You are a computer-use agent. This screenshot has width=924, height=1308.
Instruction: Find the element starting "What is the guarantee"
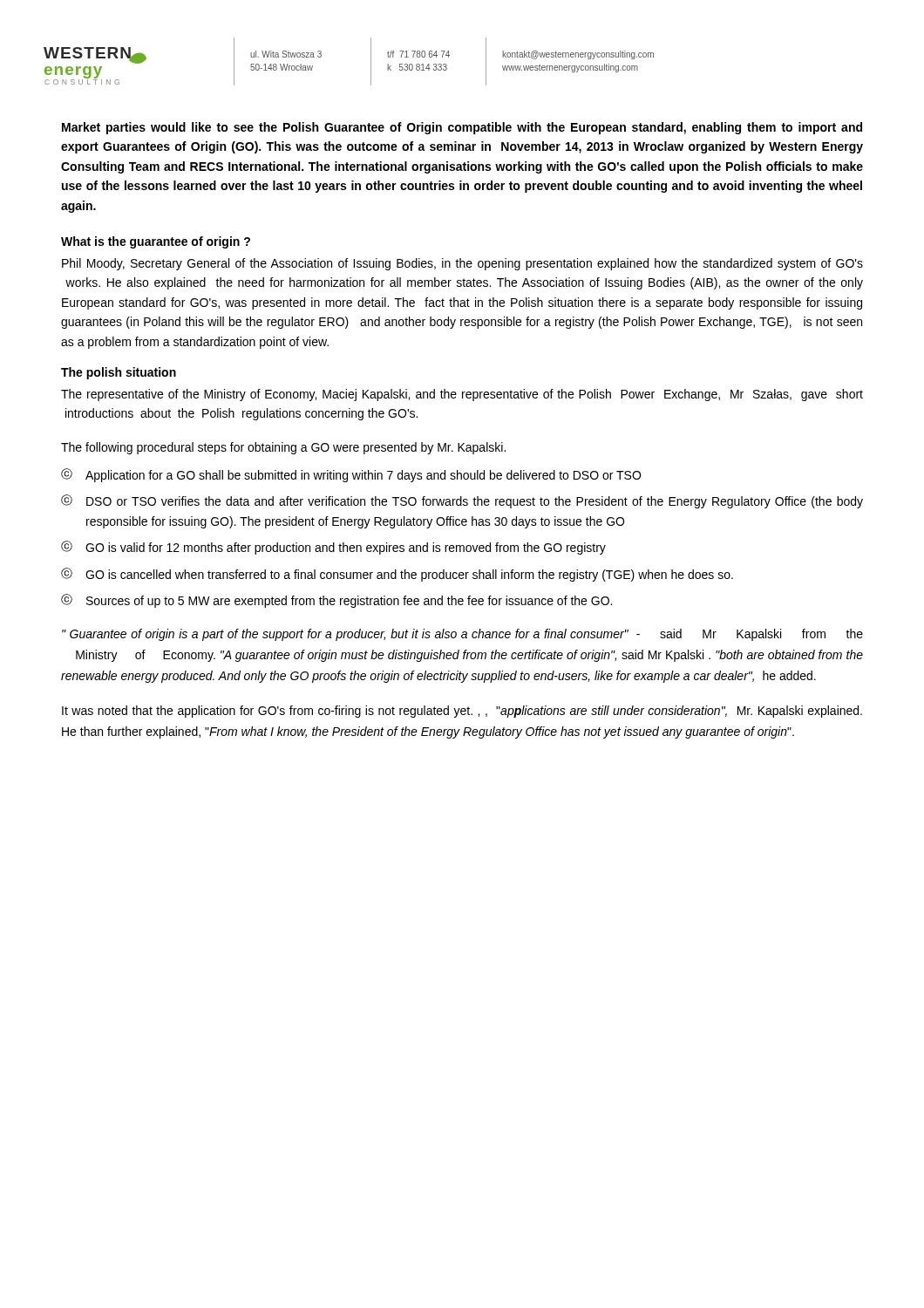click(x=156, y=242)
